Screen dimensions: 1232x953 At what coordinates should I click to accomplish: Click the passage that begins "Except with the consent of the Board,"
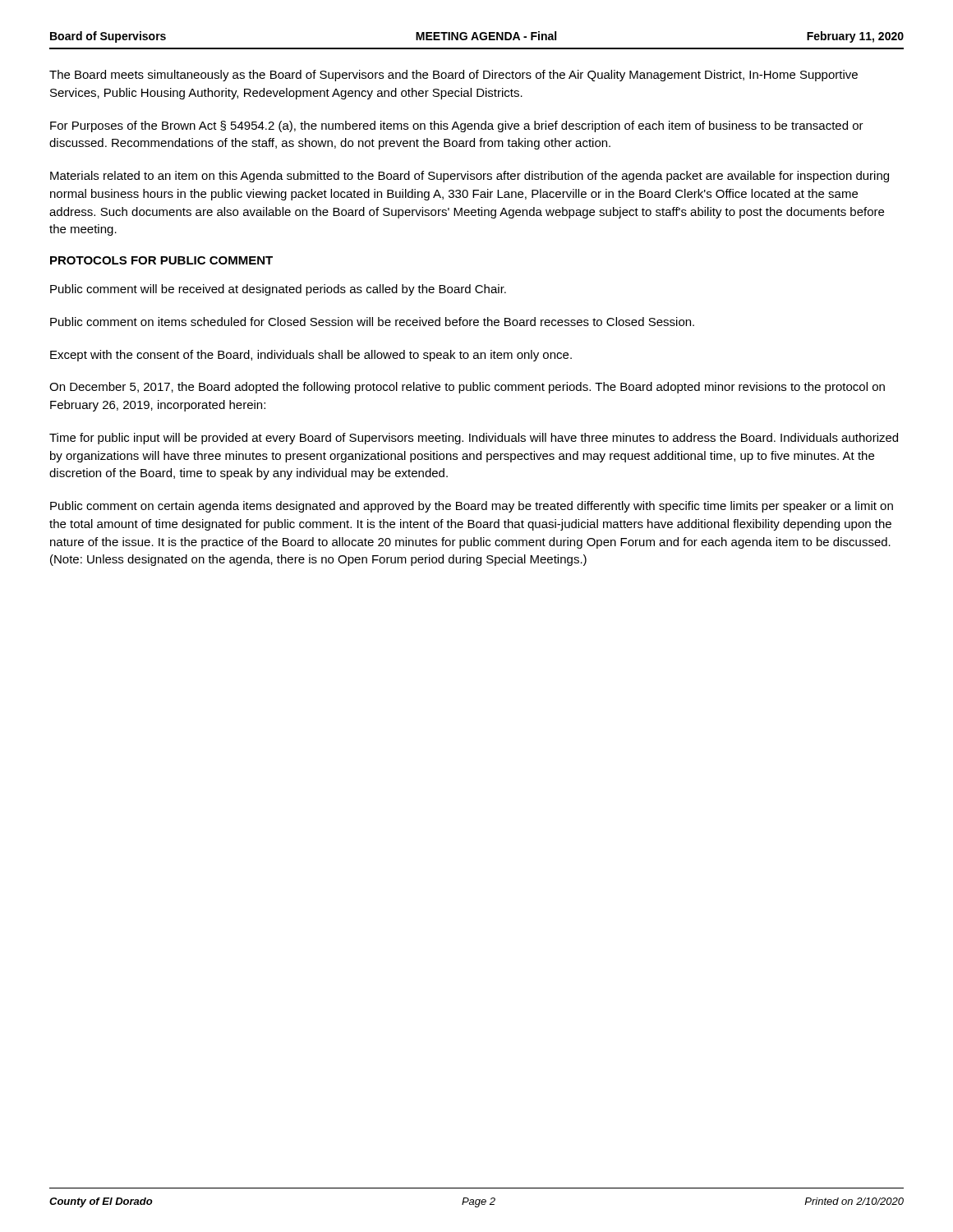pyautogui.click(x=311, y=354)
